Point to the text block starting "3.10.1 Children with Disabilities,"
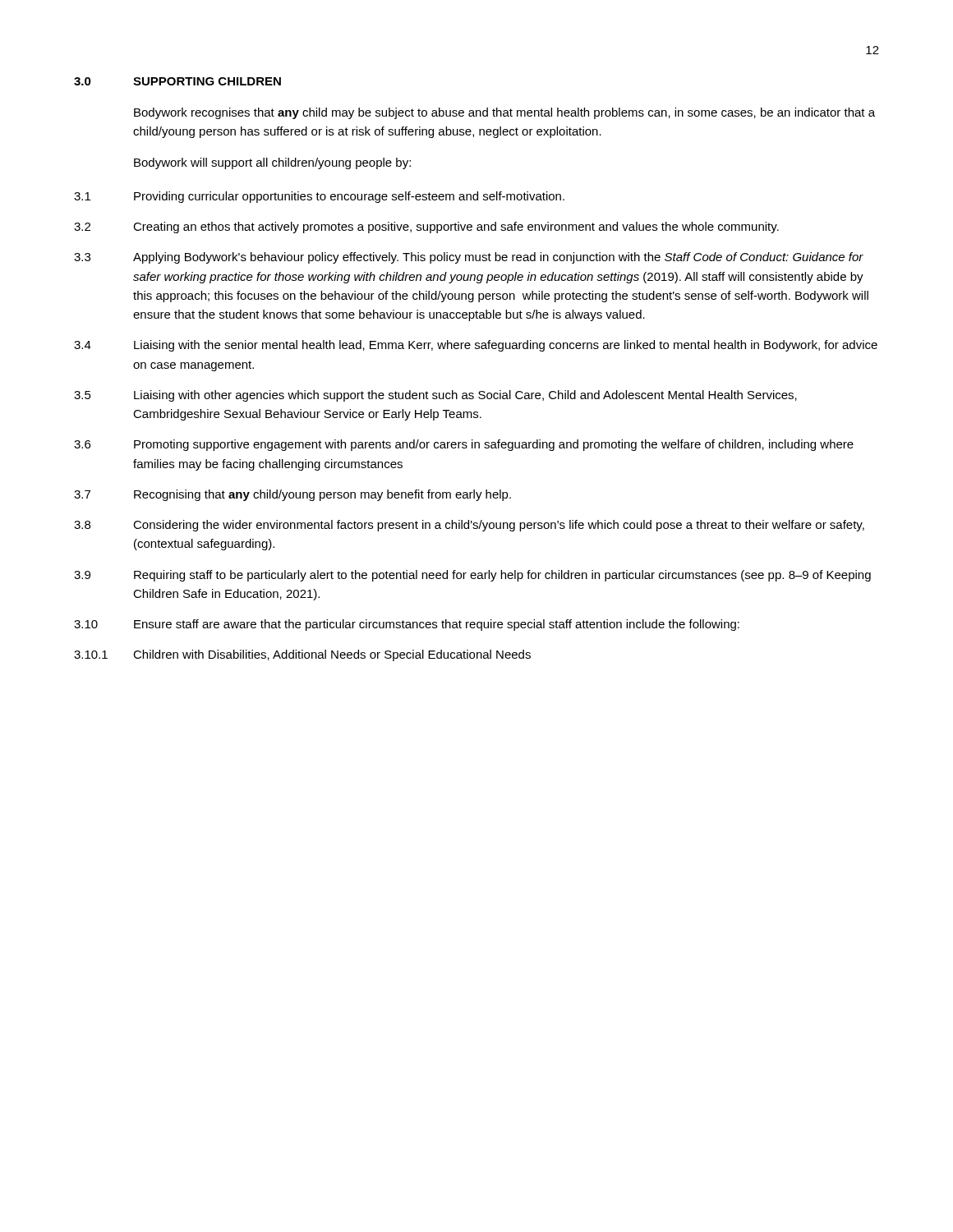The height and width of the screenshot is (1232, 953). click(476, 654)
